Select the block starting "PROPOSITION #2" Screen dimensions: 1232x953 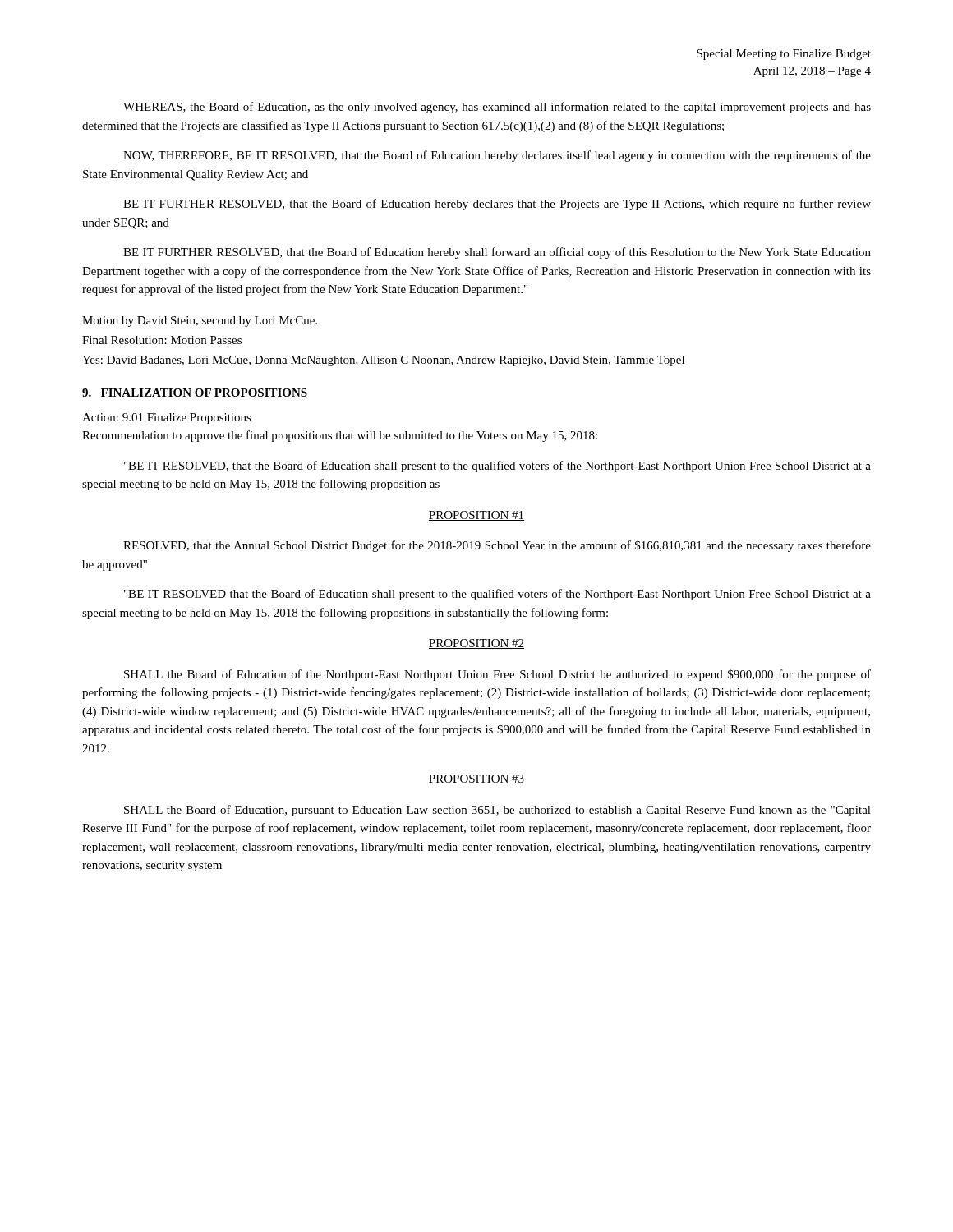[x=476, y=643]
